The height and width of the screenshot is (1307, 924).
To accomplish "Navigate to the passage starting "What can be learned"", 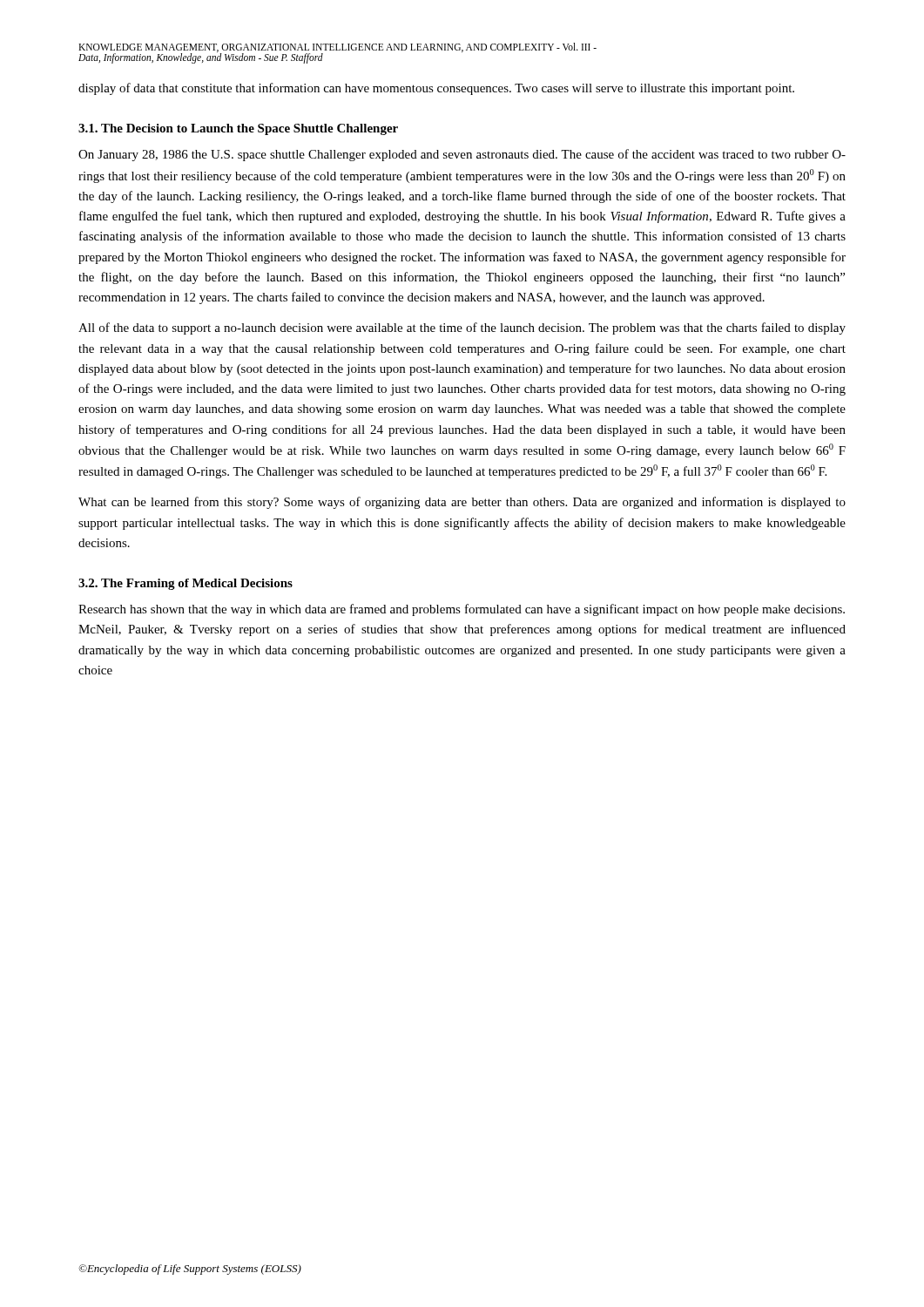I will click(x=462, y=522).
